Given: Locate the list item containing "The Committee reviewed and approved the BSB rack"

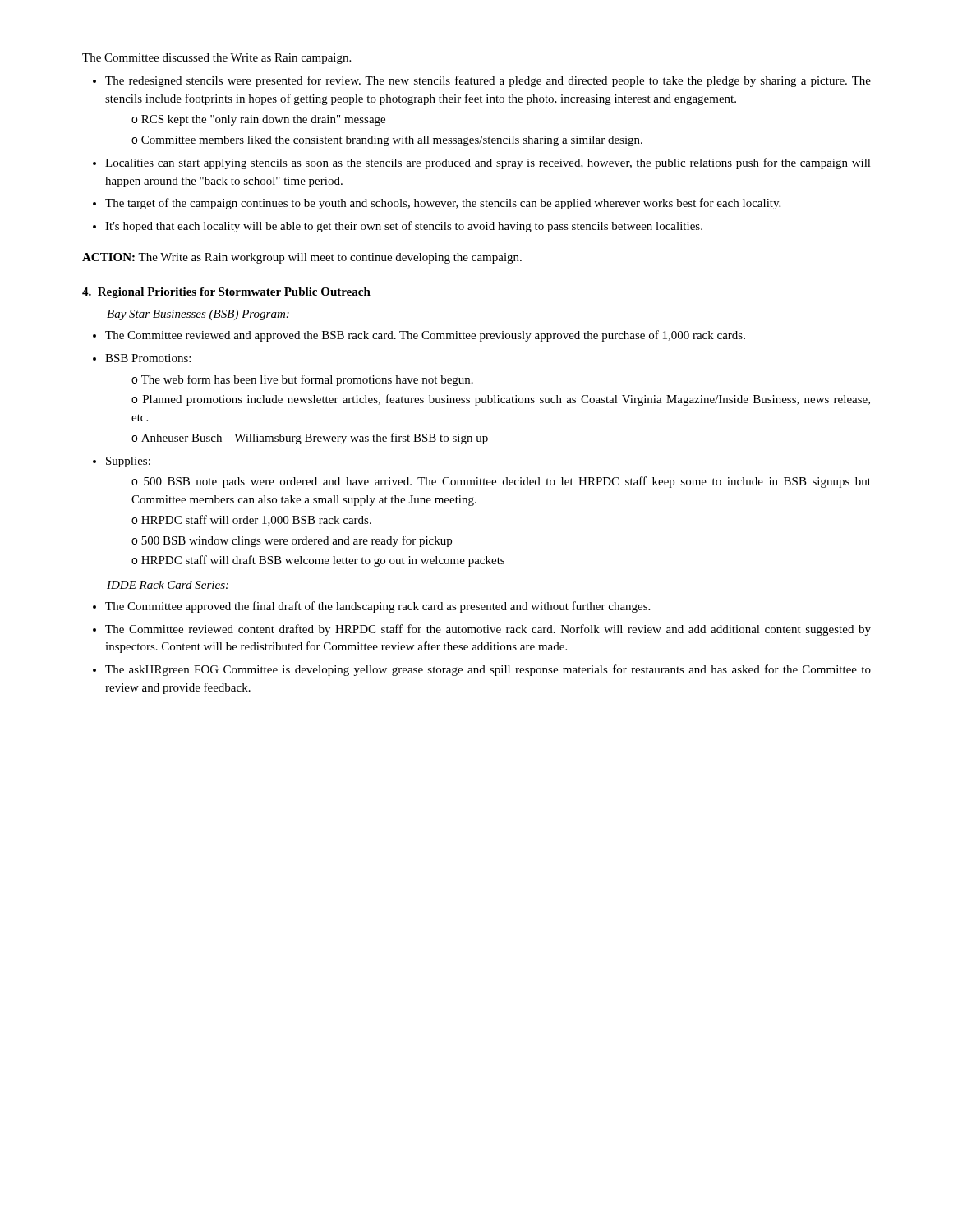Looking at the screenshot, I should [476, 448].
